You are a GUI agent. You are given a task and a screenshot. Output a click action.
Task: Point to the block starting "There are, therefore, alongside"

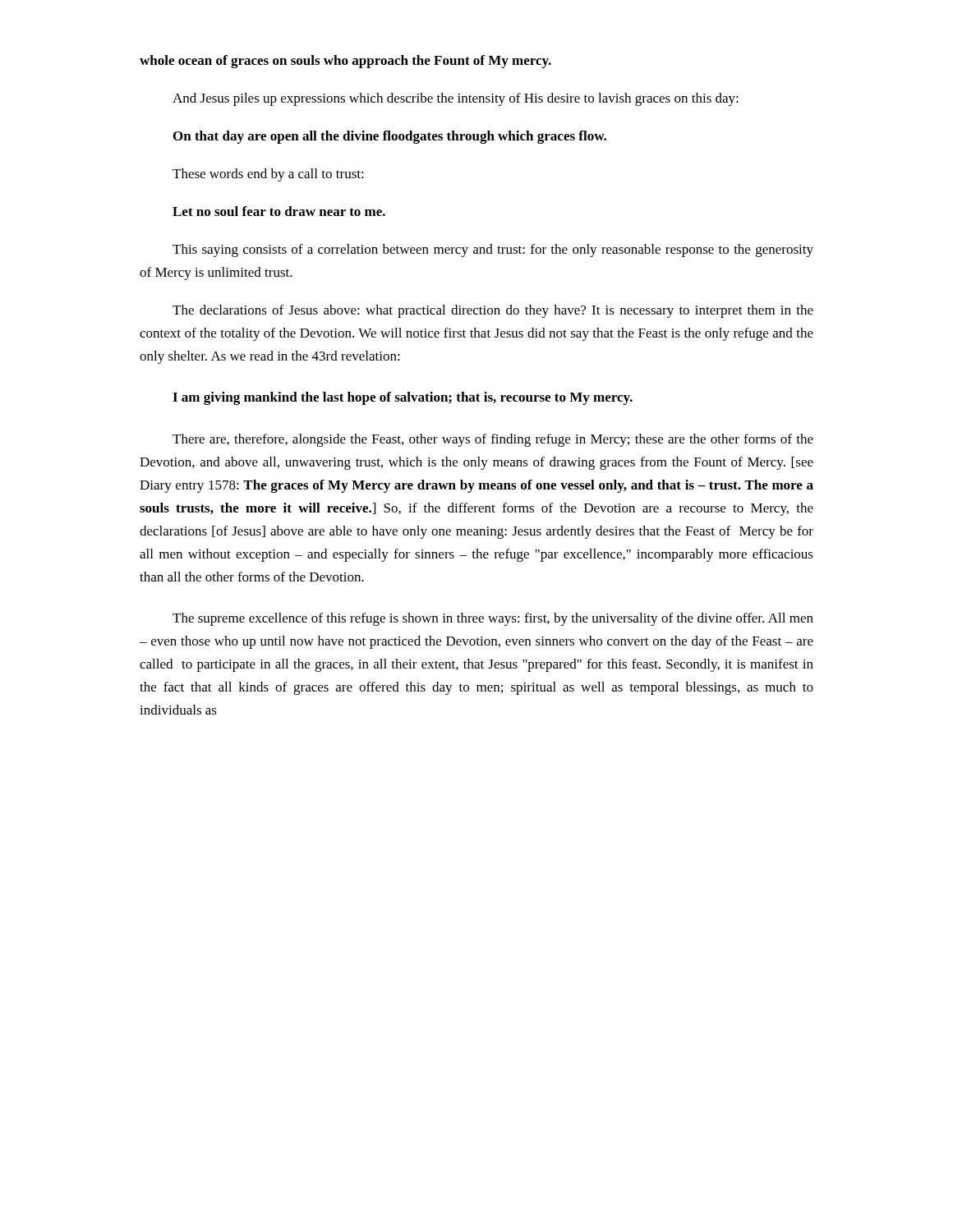click(476, 508)
